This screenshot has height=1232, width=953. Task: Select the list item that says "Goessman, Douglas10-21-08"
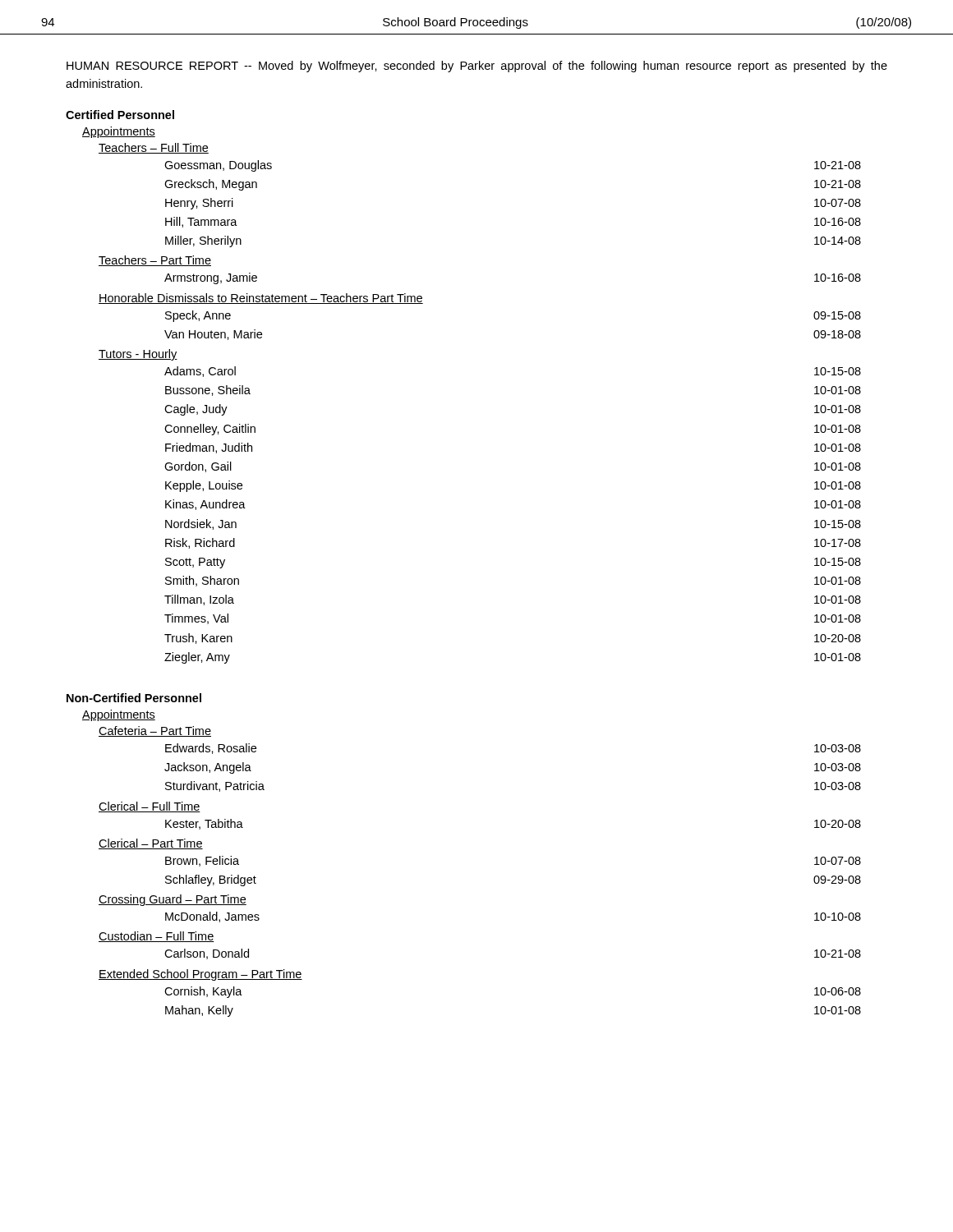(x=217, y=165)
